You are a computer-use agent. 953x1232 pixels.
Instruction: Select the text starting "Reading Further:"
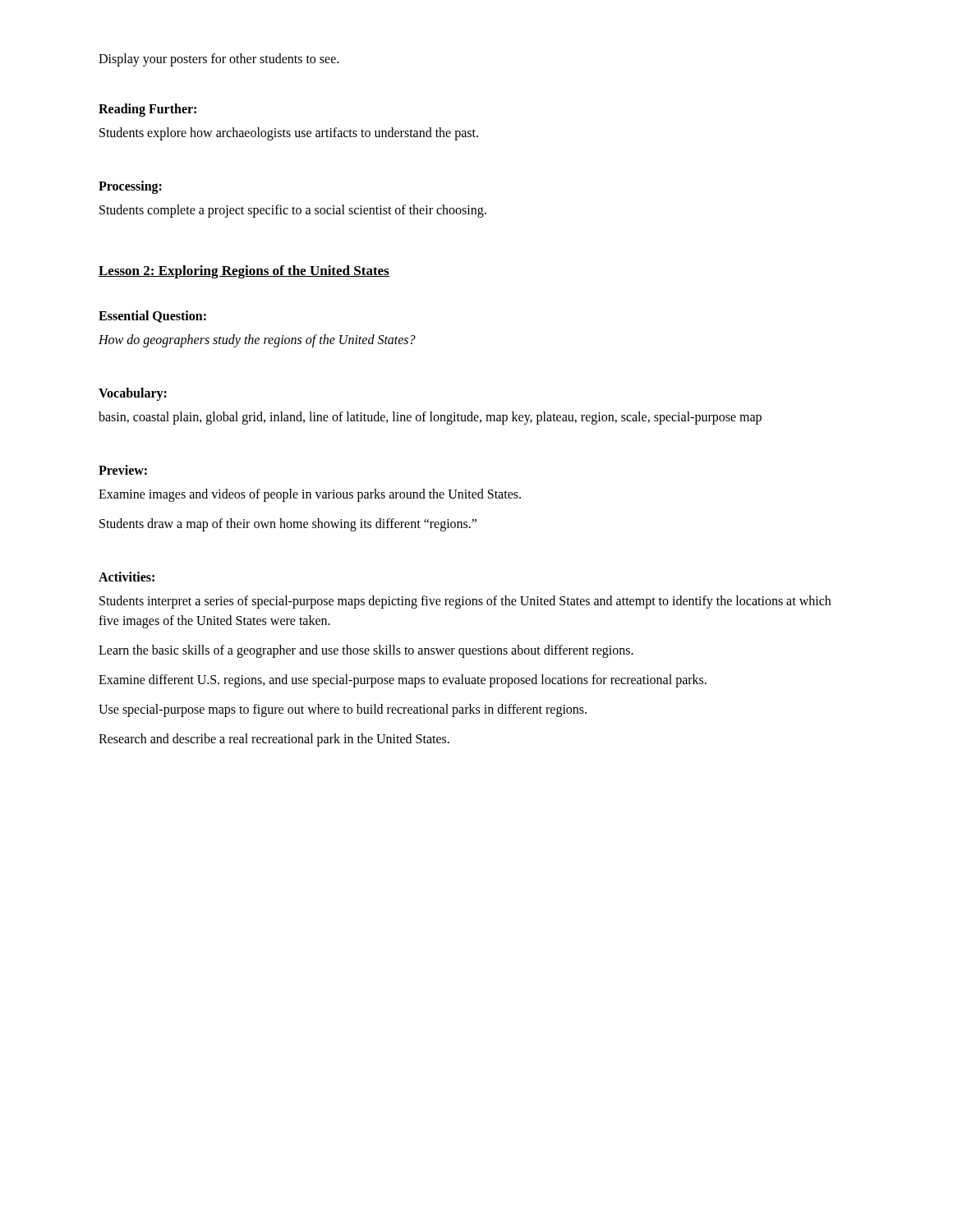pos(148,109)
